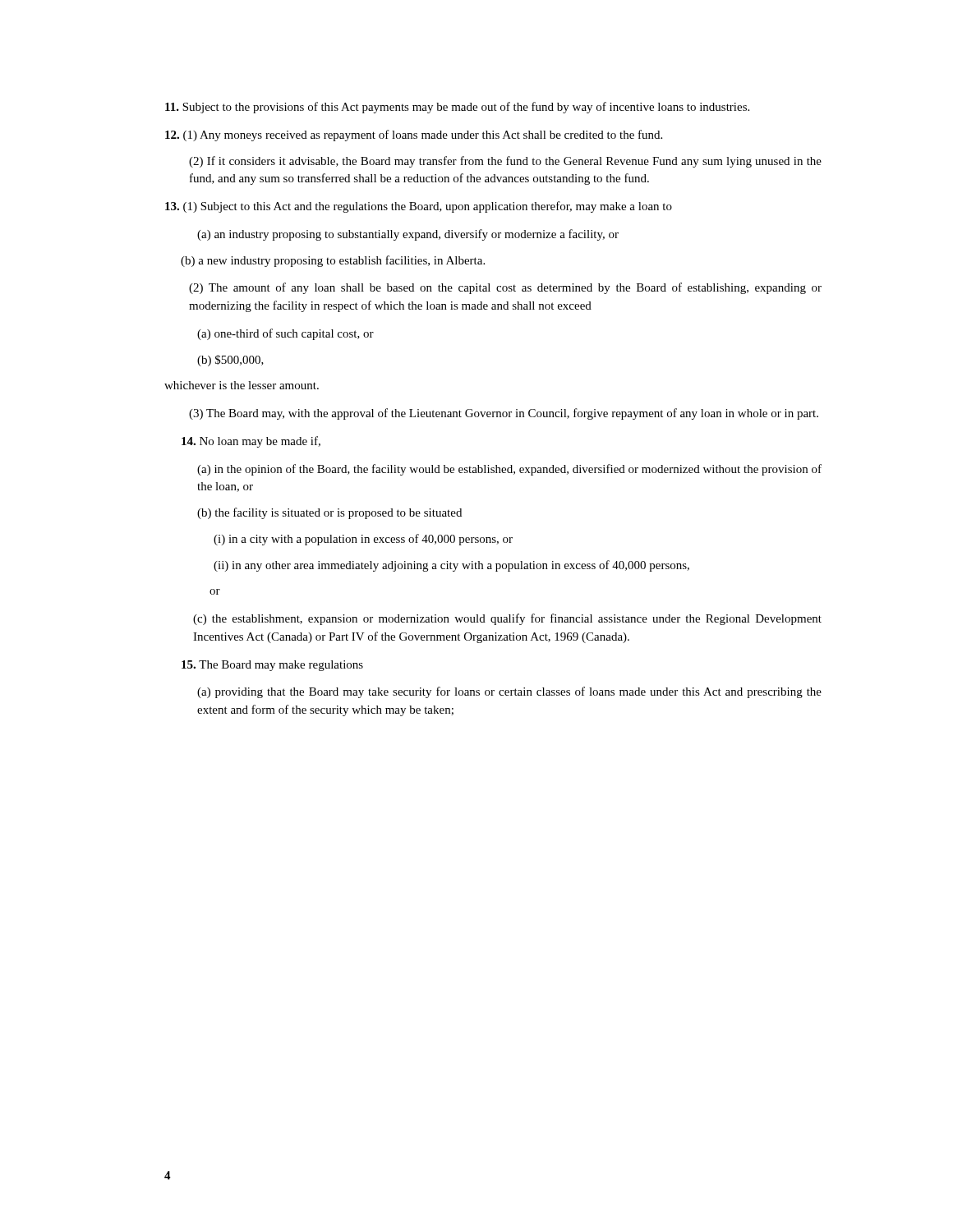Find the block on this page that starts "The Board may"

coord(272,666)
